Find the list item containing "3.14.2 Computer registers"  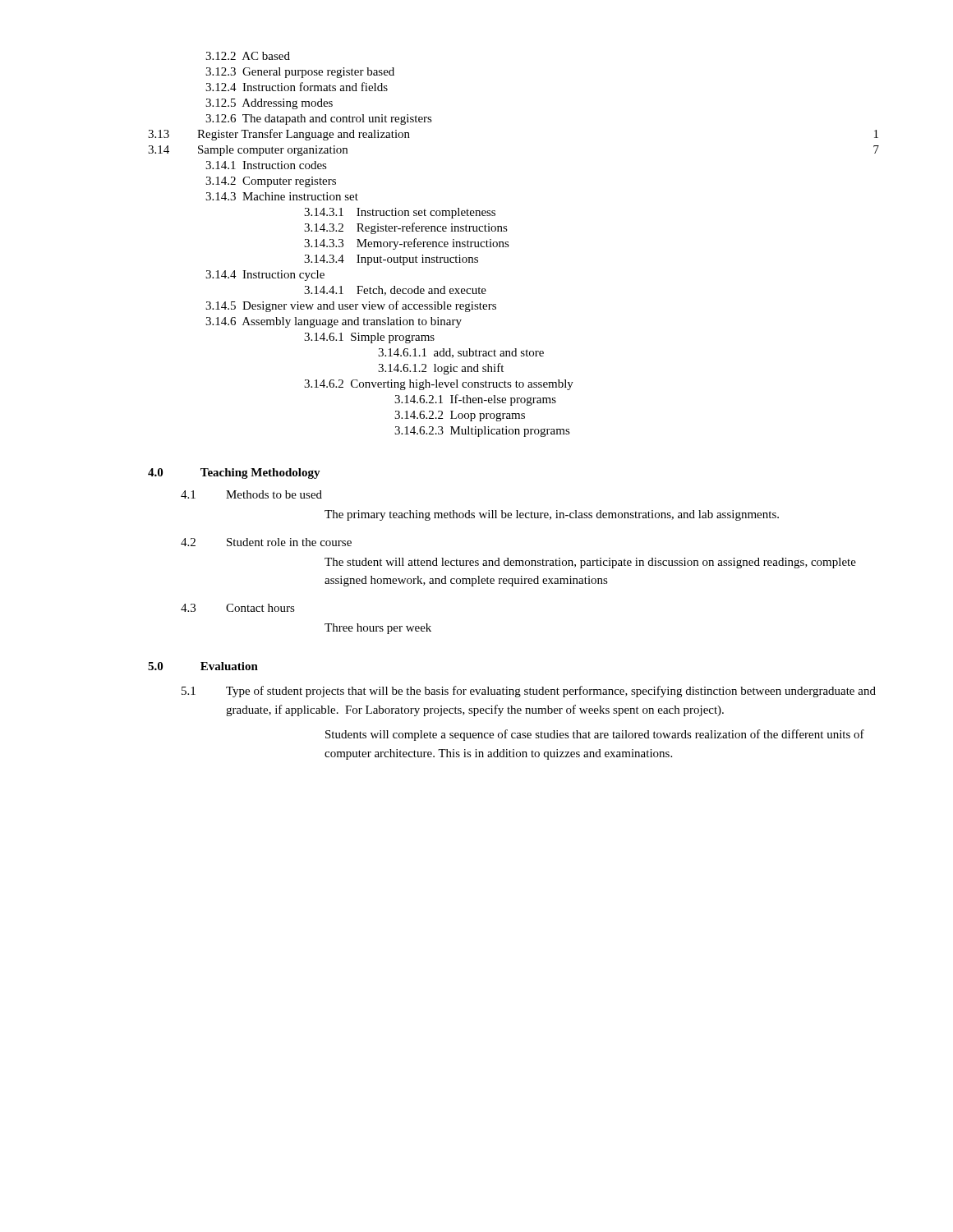coord(271,182)
